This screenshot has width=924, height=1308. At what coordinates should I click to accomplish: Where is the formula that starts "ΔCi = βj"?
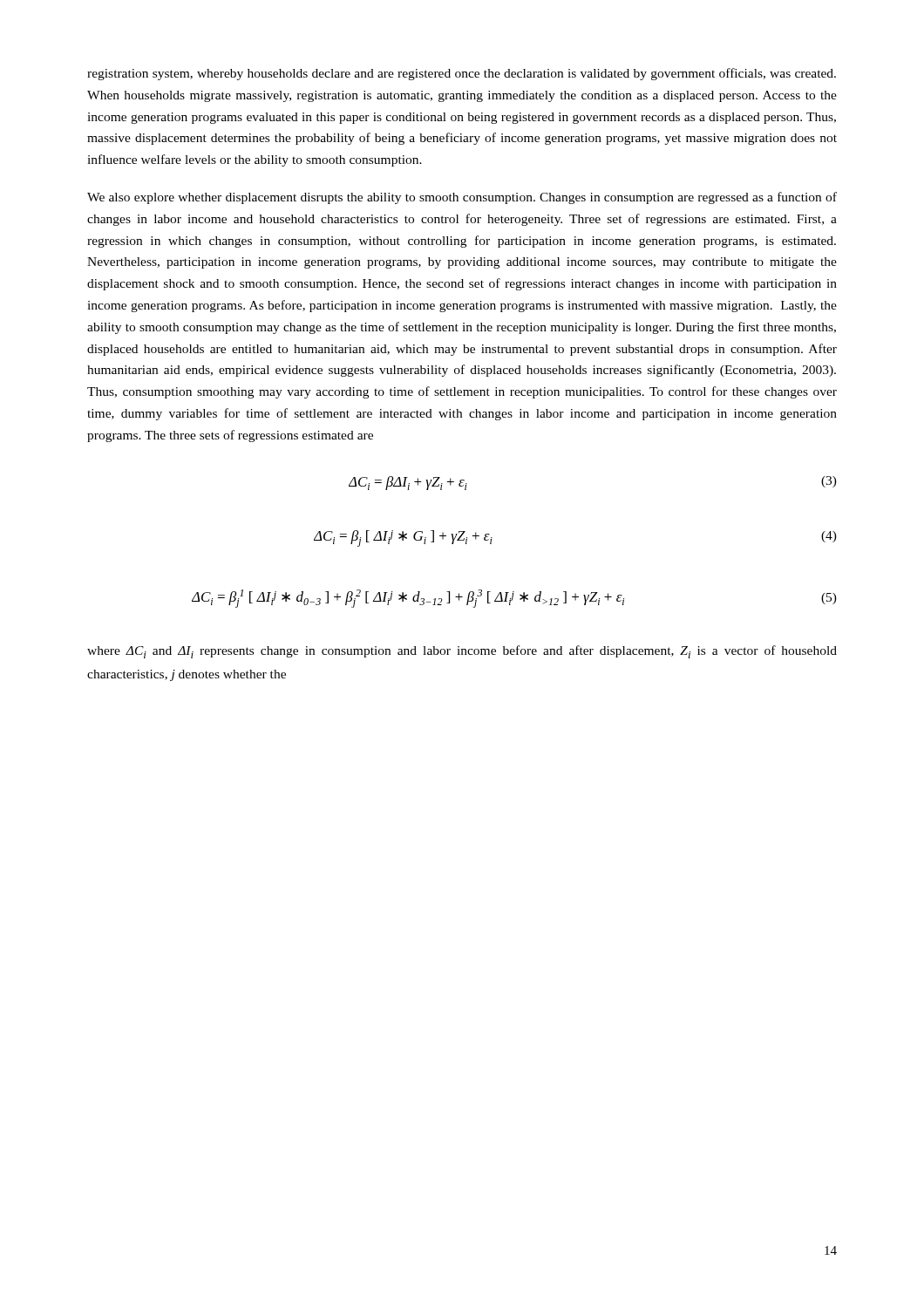[462, 536]
